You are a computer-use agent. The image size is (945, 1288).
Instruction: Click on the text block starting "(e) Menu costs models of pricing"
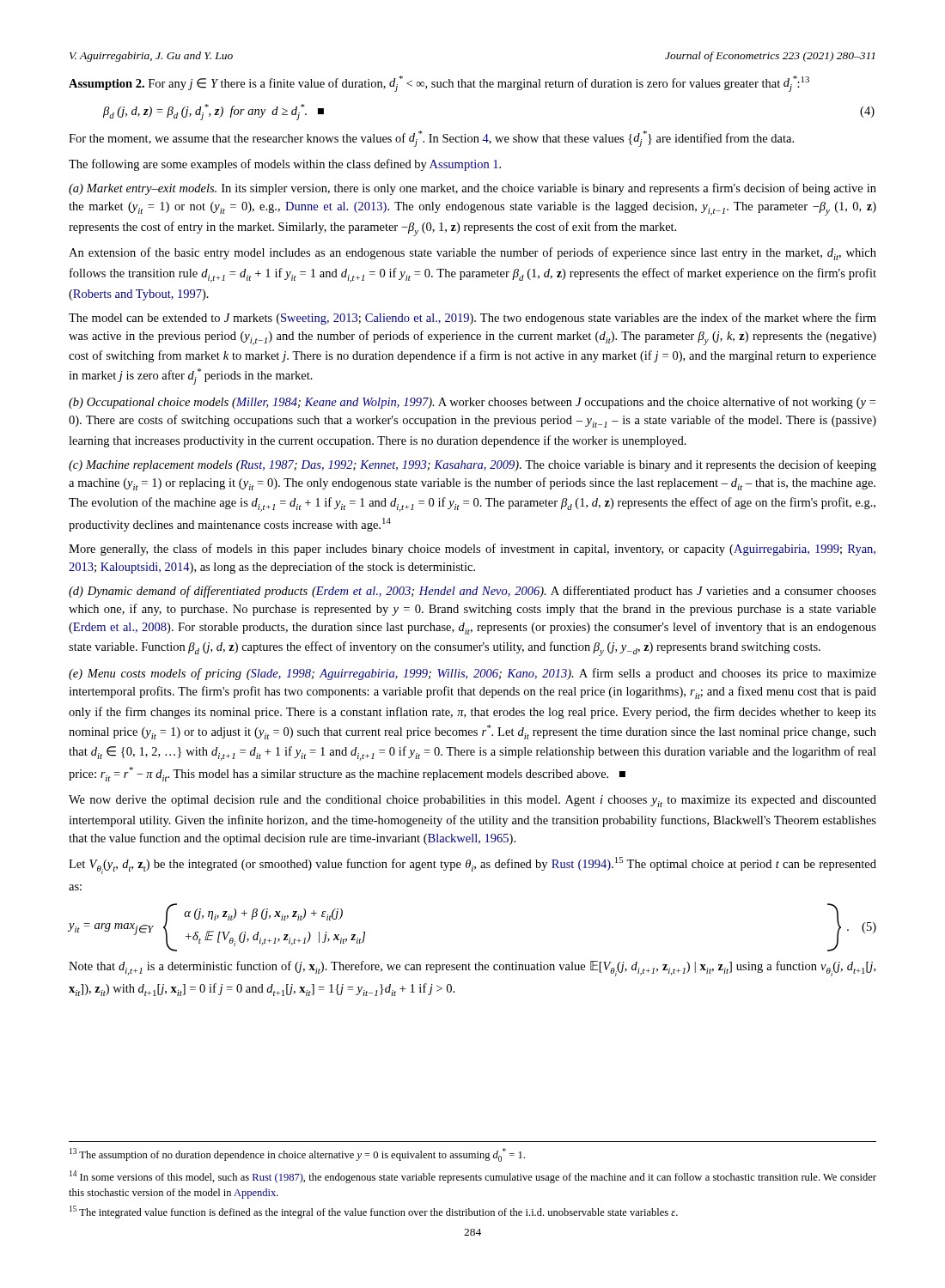click(472, 725)
